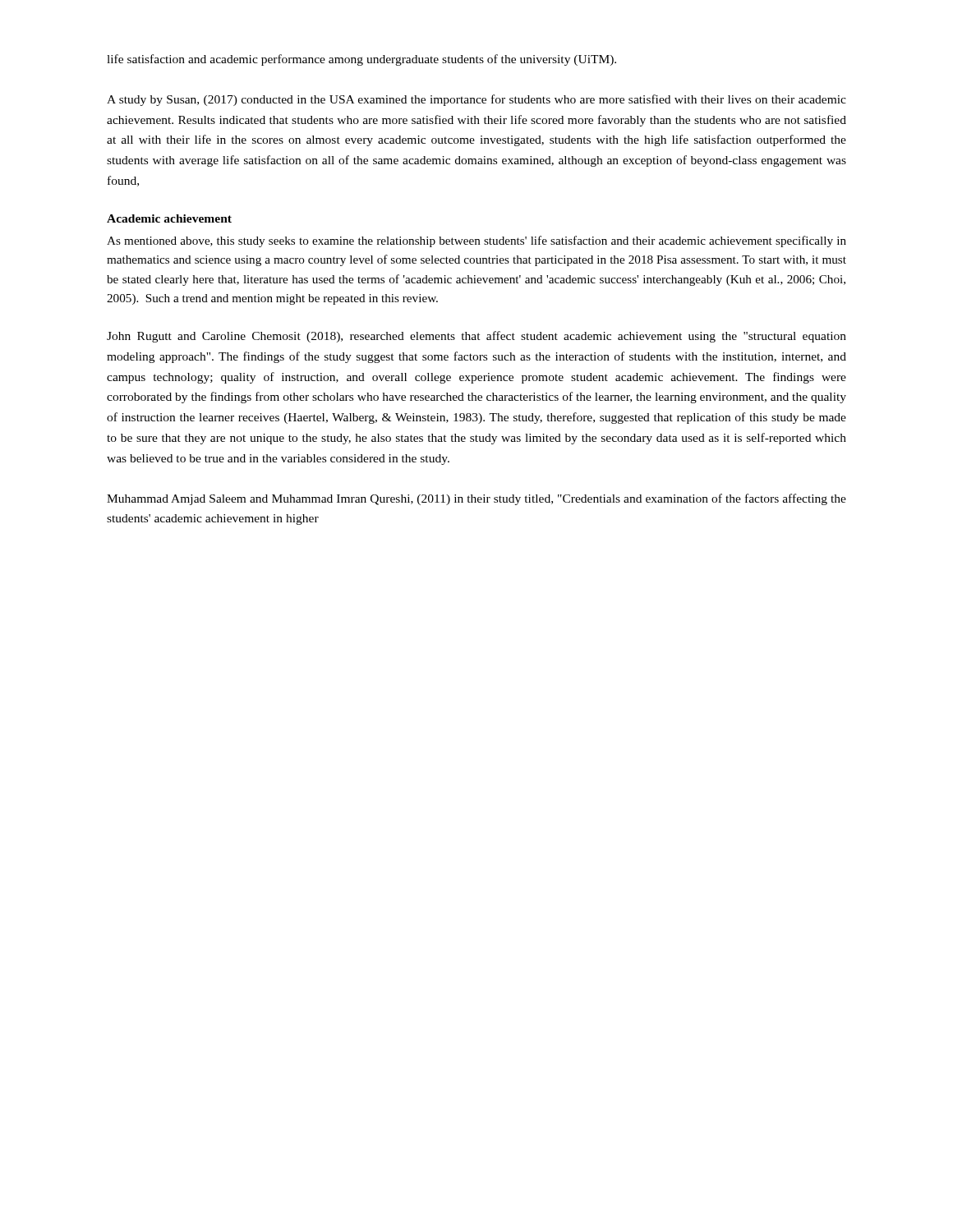Select the text block that says "John Rugutt and"
953x1232 pixels.
476,397
